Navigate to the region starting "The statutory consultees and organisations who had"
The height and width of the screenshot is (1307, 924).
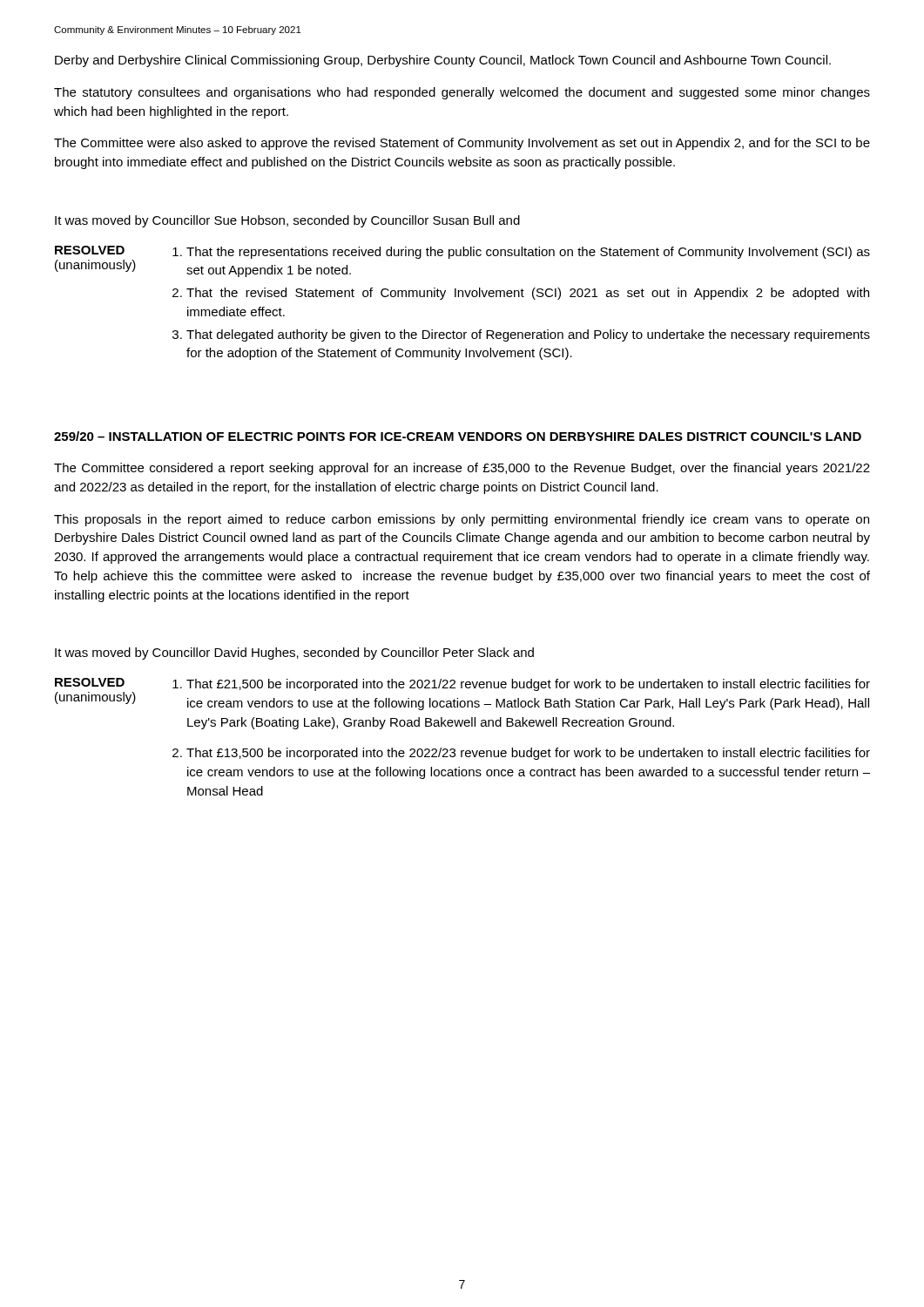click(x=462, y=102)
